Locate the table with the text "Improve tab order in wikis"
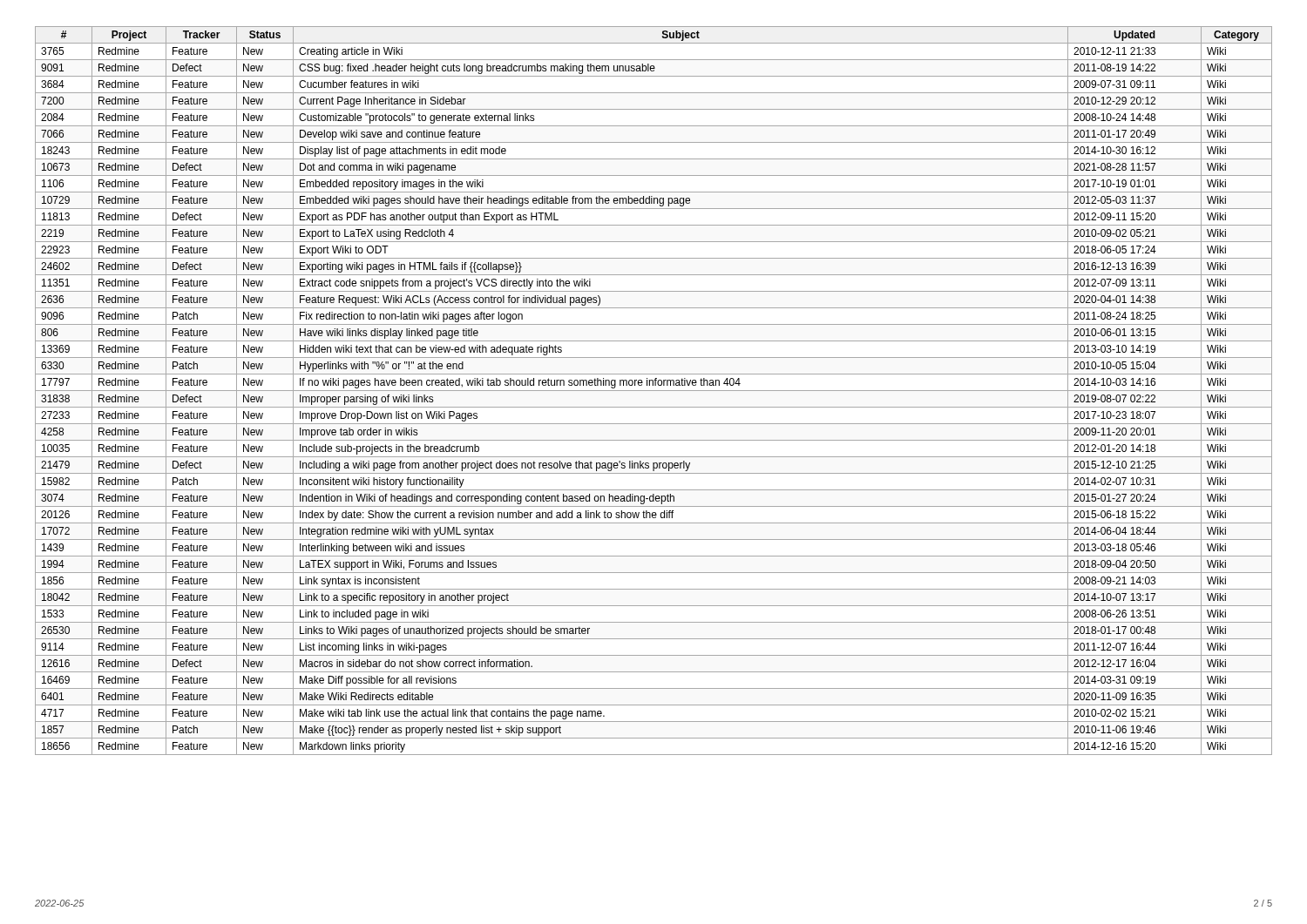Viewport: 1307px width, 924px height. click(654, 391)
